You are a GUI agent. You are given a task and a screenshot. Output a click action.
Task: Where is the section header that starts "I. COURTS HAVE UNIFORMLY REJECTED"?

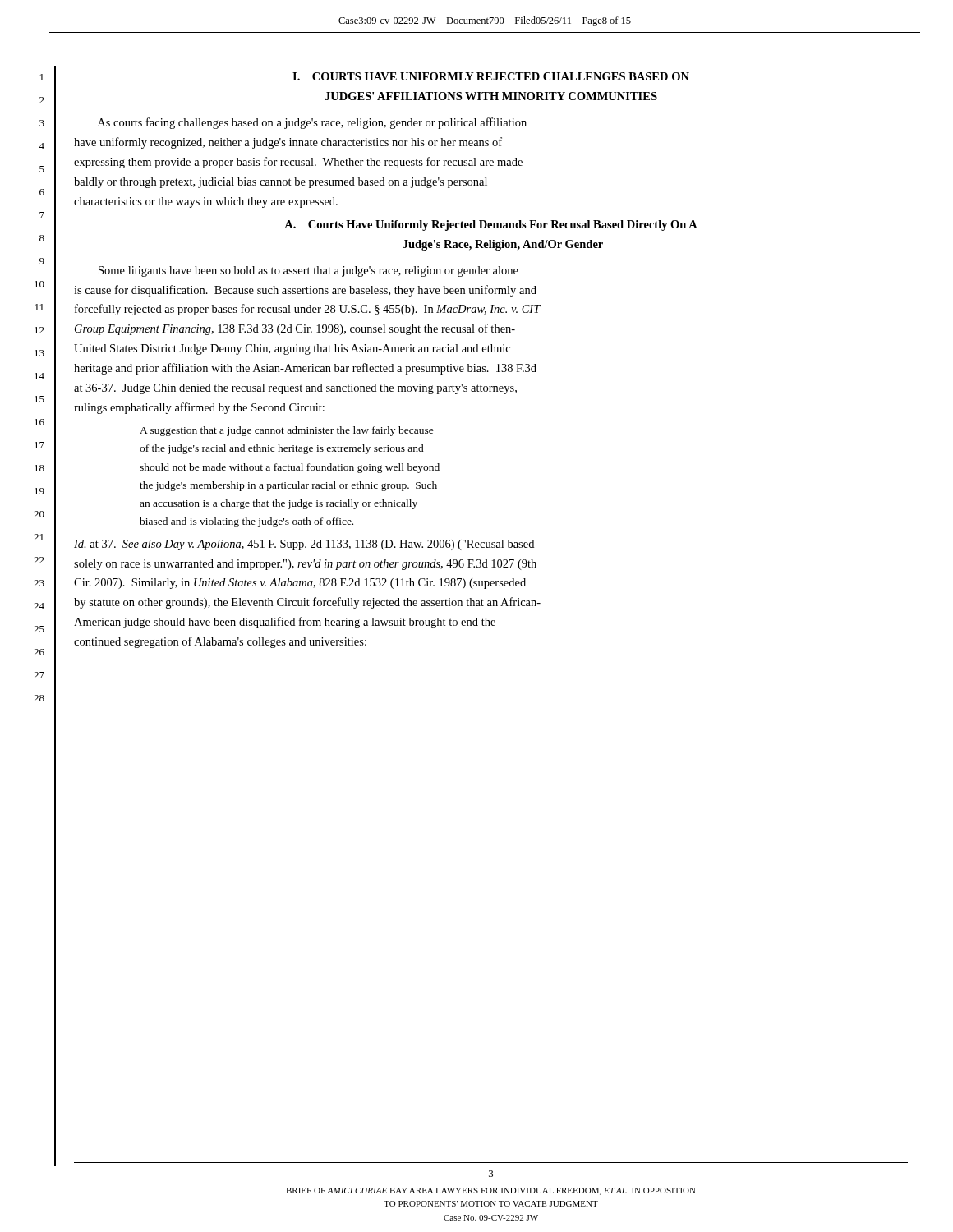(491, 86)
